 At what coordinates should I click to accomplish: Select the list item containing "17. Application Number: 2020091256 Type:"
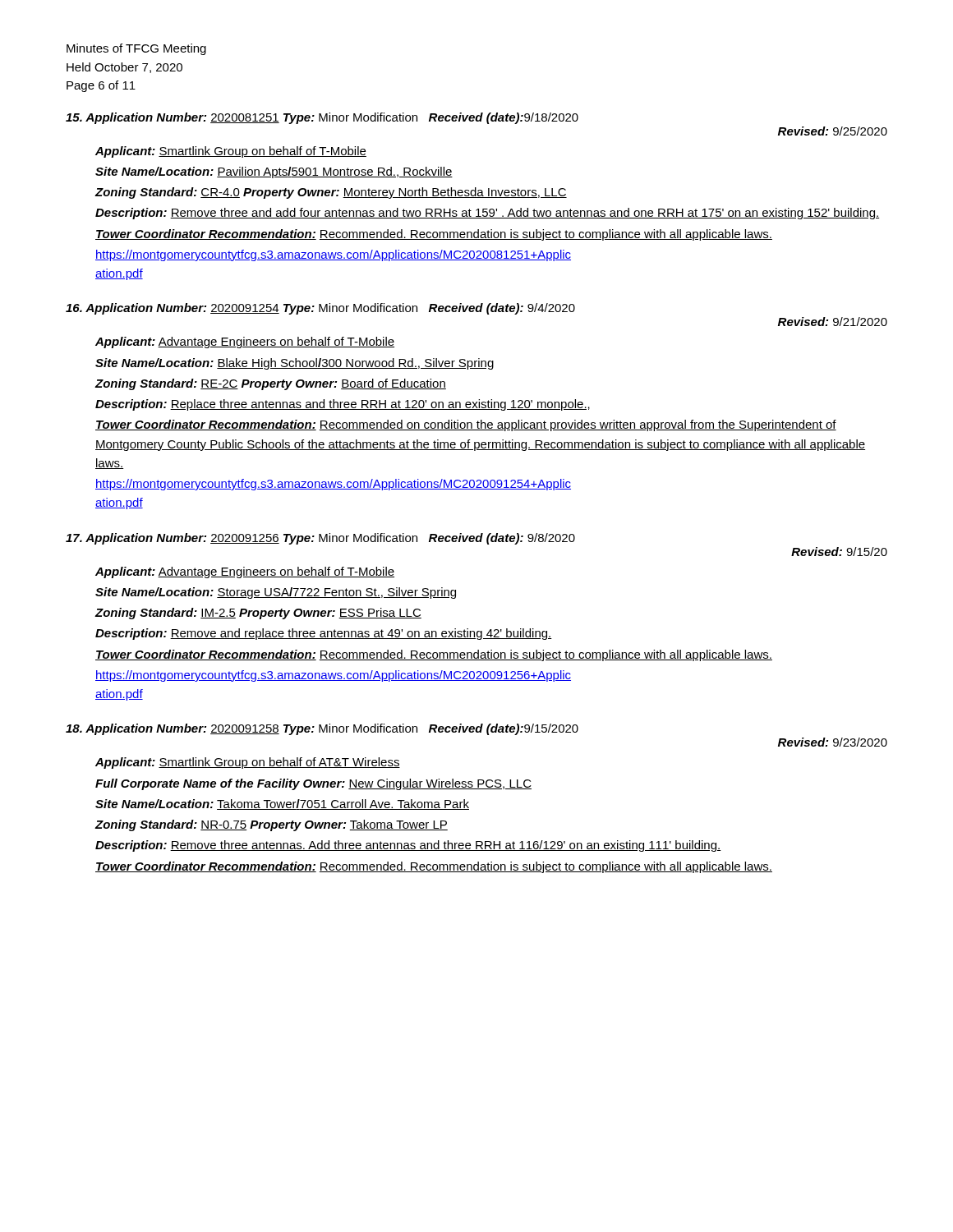pyautogui.click(x=320, y=539)
